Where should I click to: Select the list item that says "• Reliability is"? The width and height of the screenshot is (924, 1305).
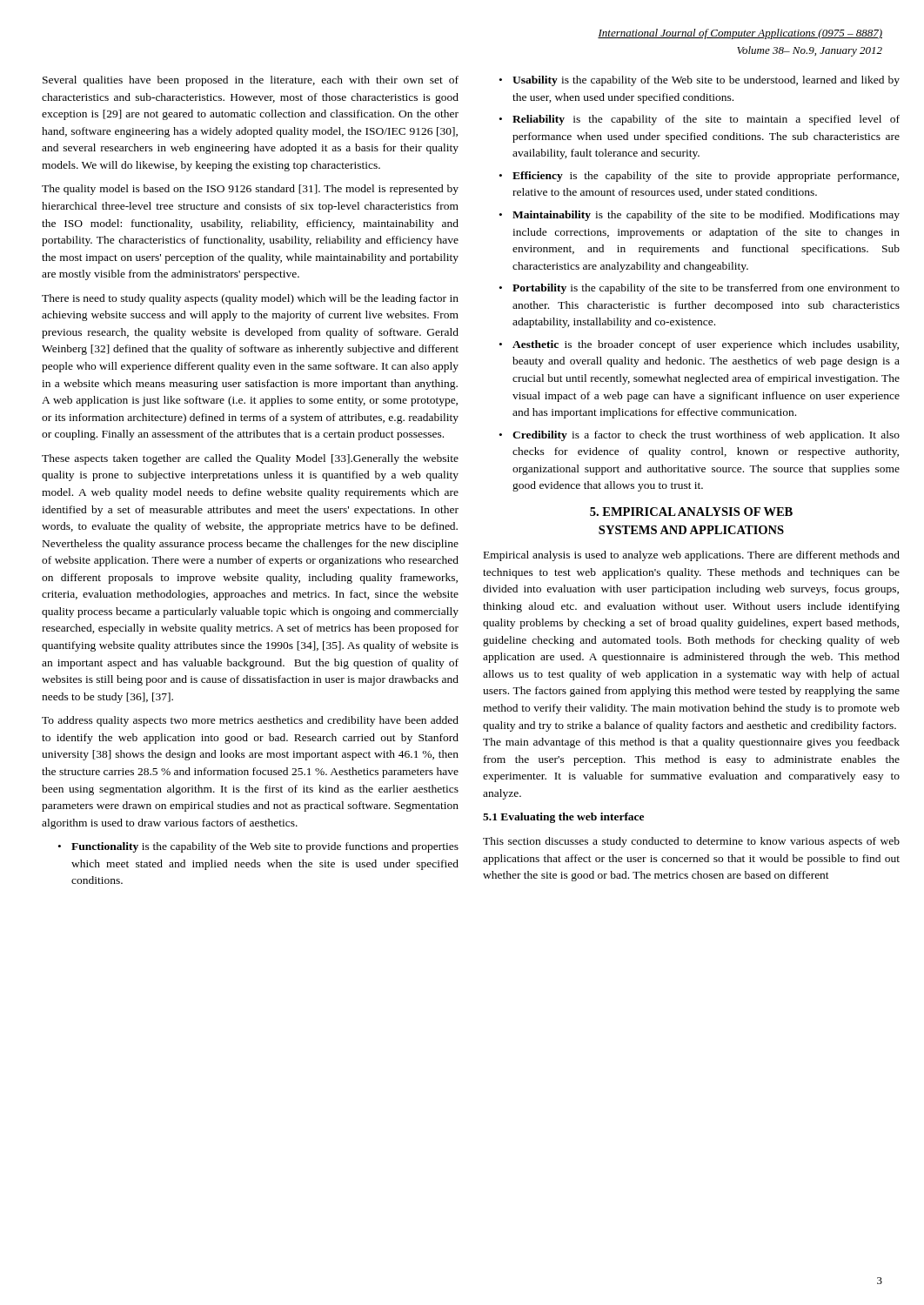point(699,136)
